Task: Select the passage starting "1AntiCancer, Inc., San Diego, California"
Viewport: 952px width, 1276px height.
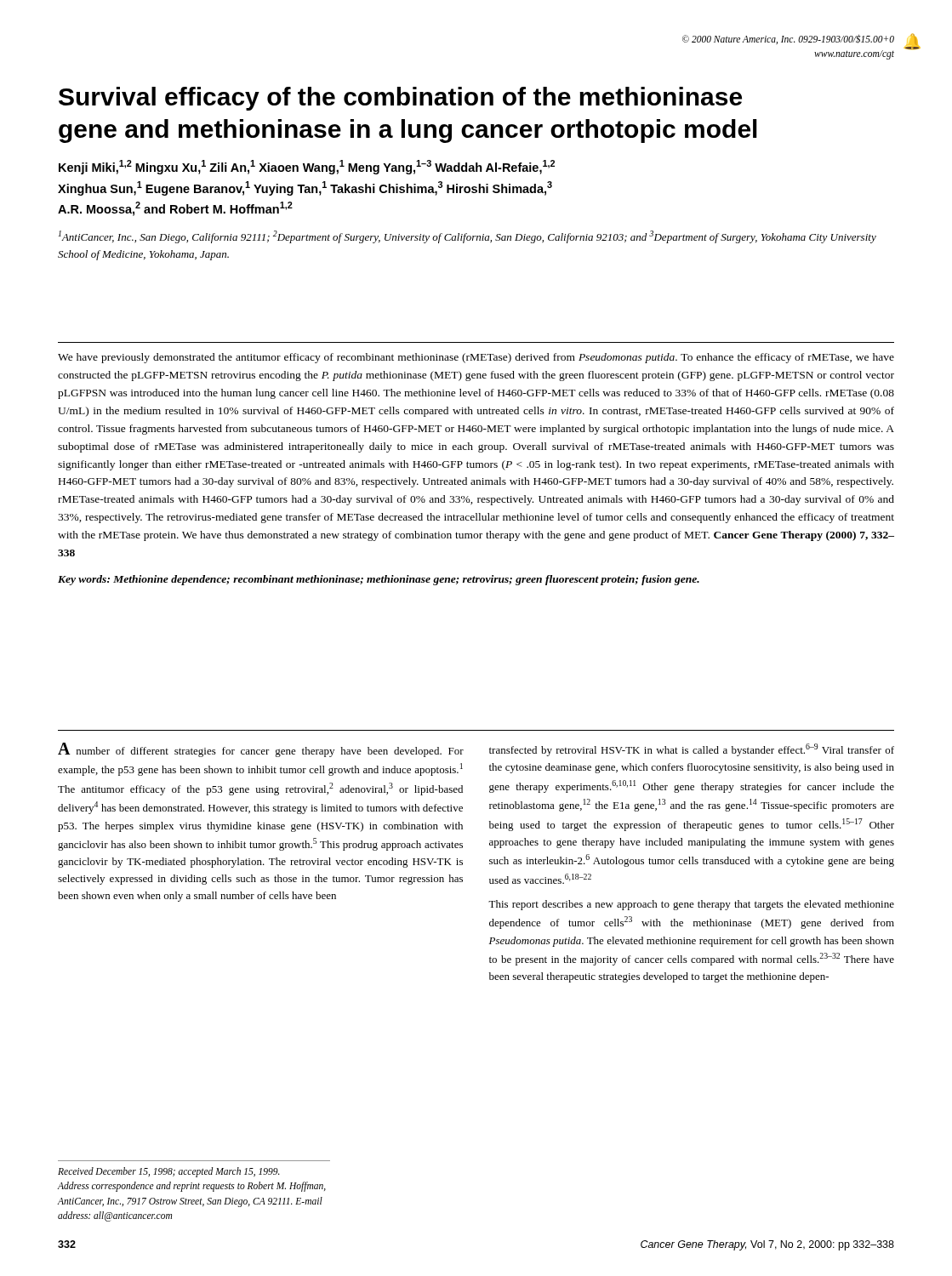Action: pyautogui.click(x=467, y=244)
